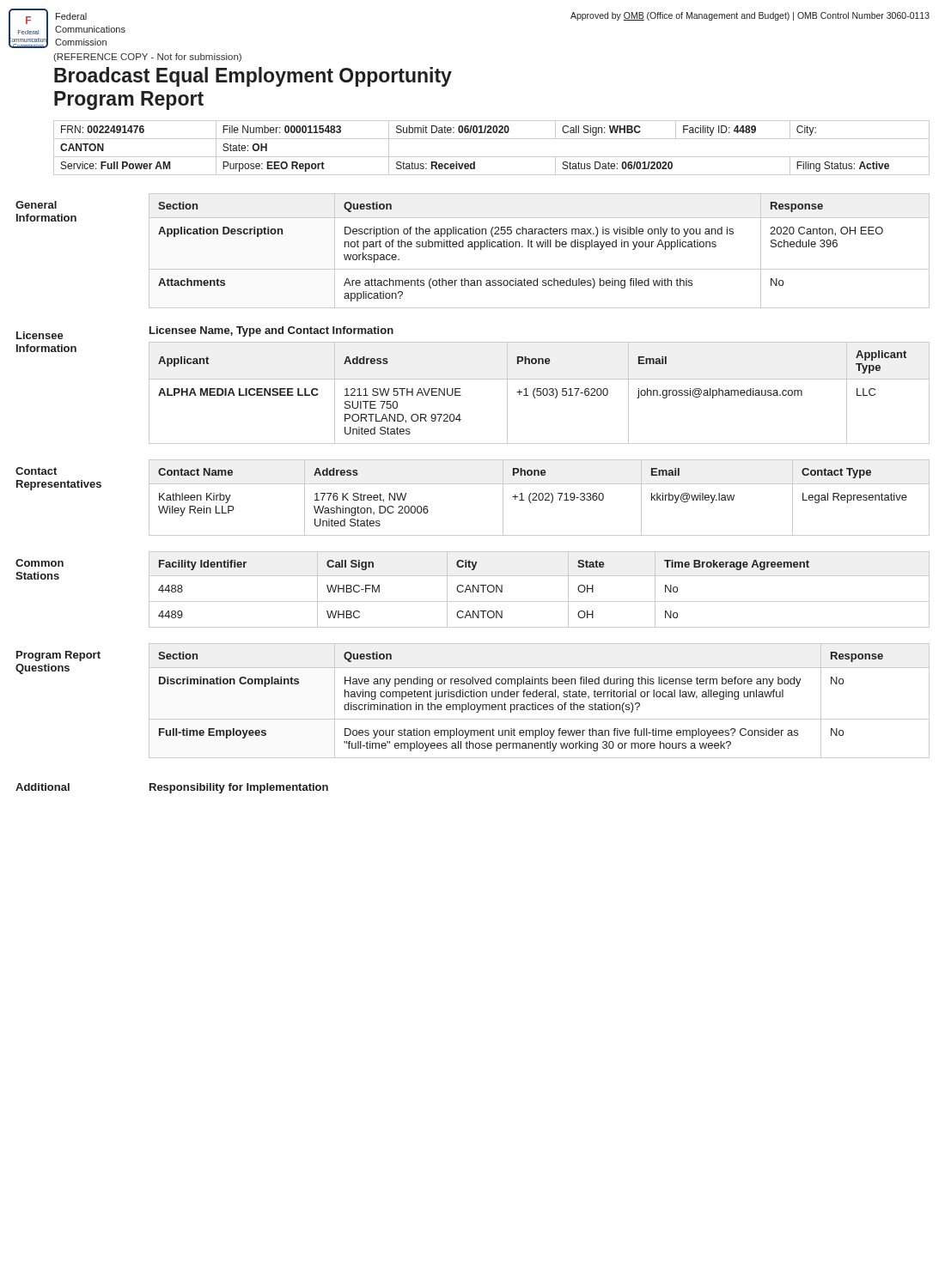This screenshot has width=945, height=1288.
Task: Locate the table with the text "Full-time Employees"
Action: coord(539,700)
